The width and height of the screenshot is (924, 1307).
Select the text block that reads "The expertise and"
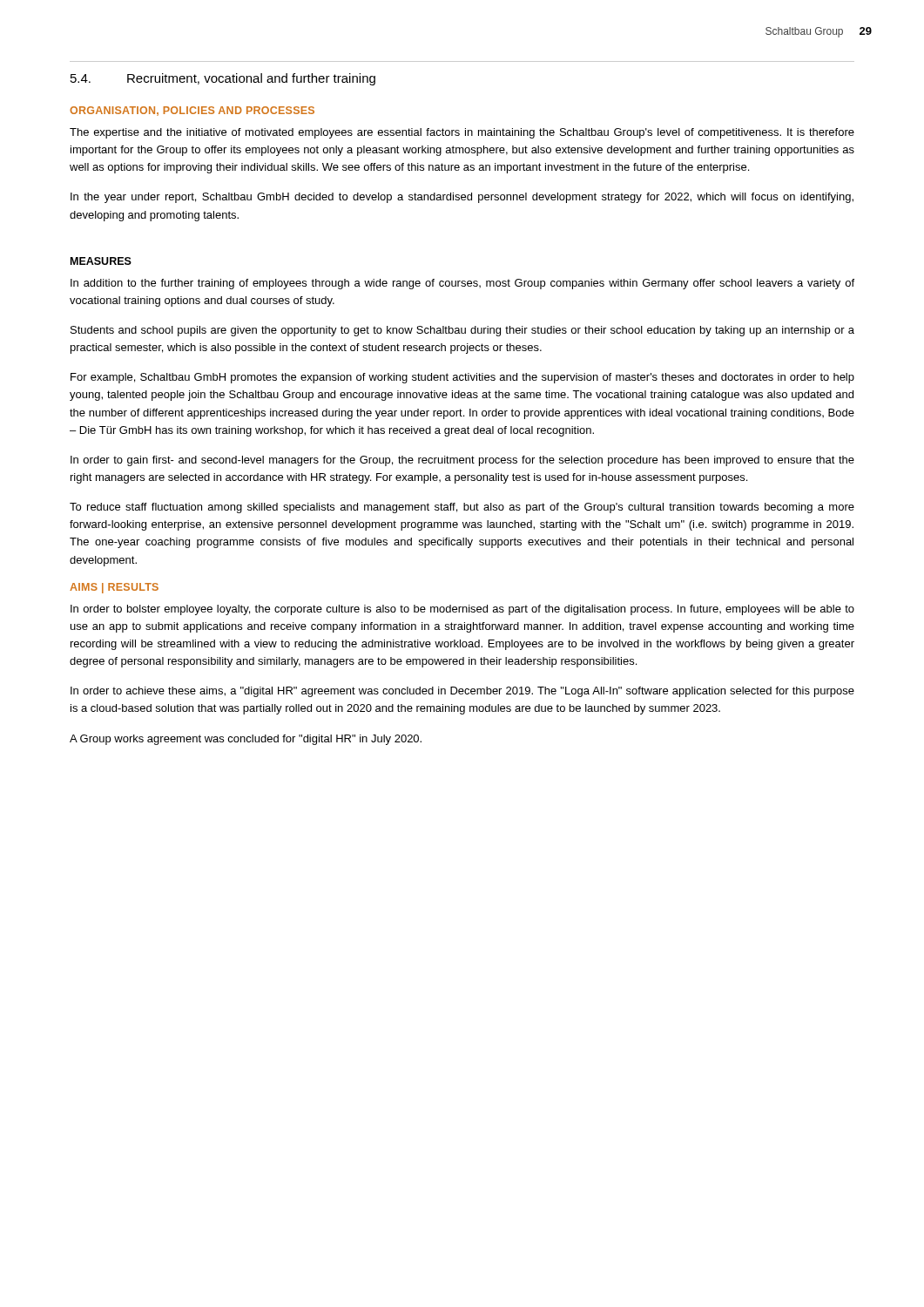[462, 150]
